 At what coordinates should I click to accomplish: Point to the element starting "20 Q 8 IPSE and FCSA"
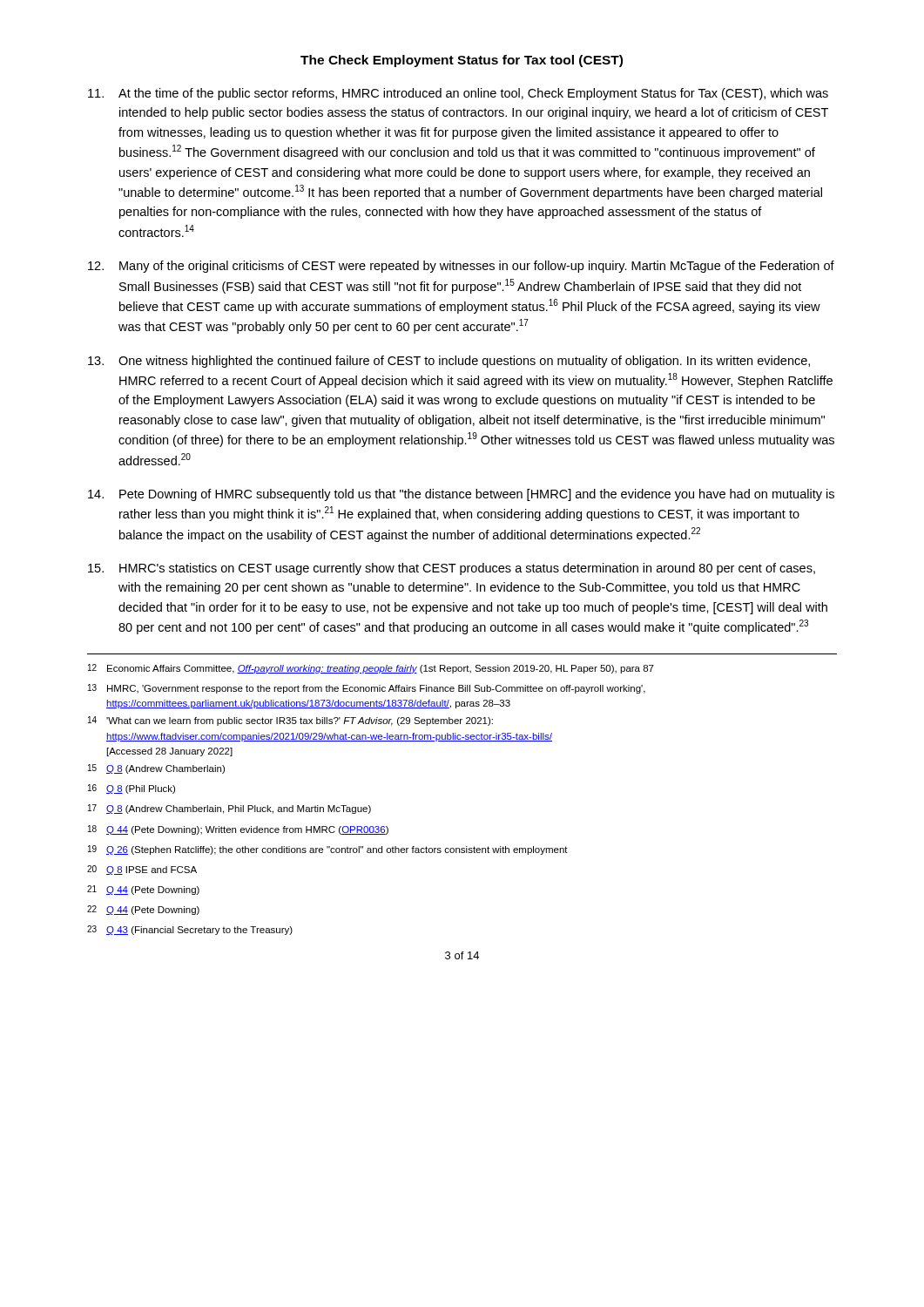[x=142, y=871]
